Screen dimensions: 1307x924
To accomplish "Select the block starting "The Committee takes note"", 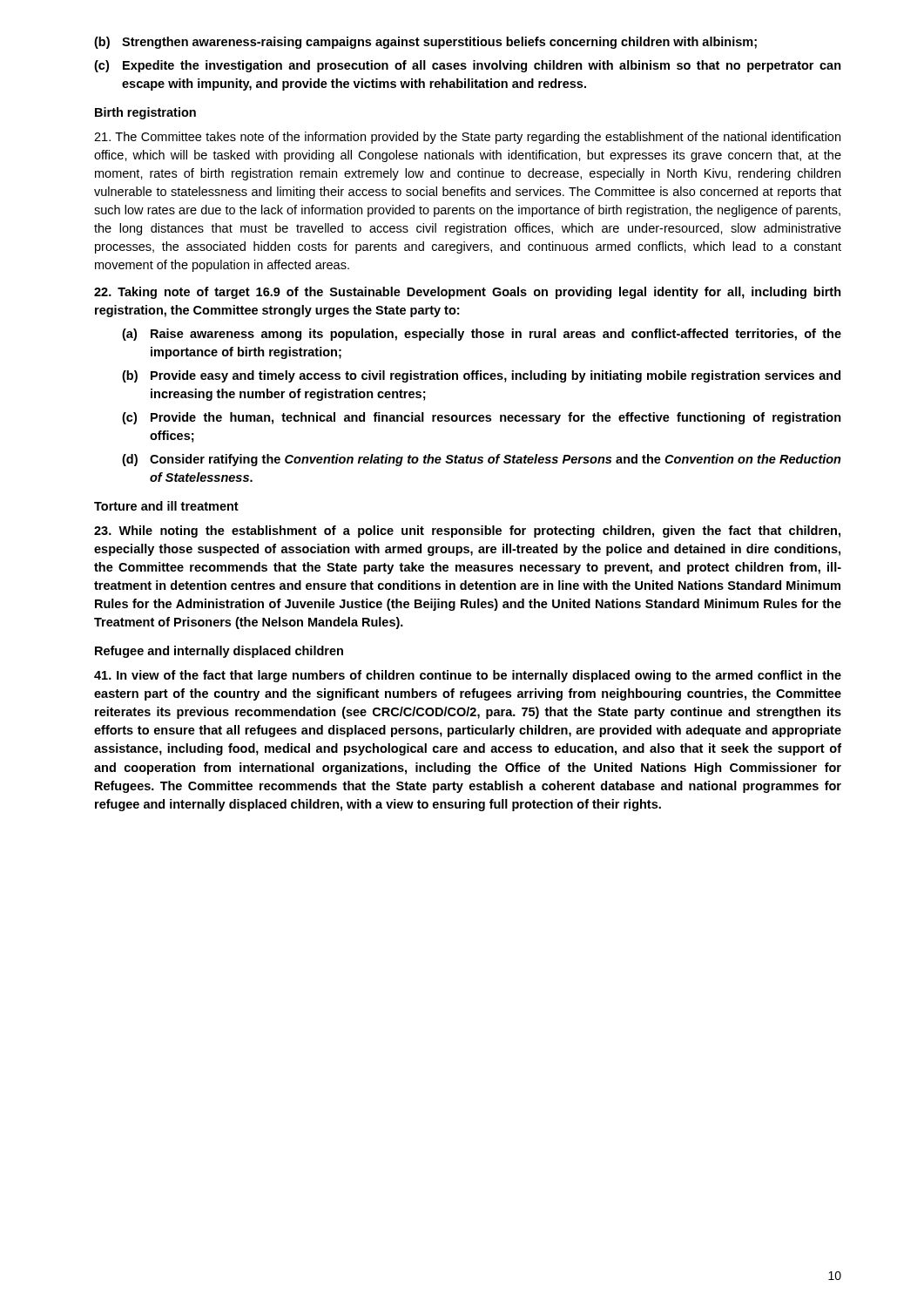I will click(468, 201).
